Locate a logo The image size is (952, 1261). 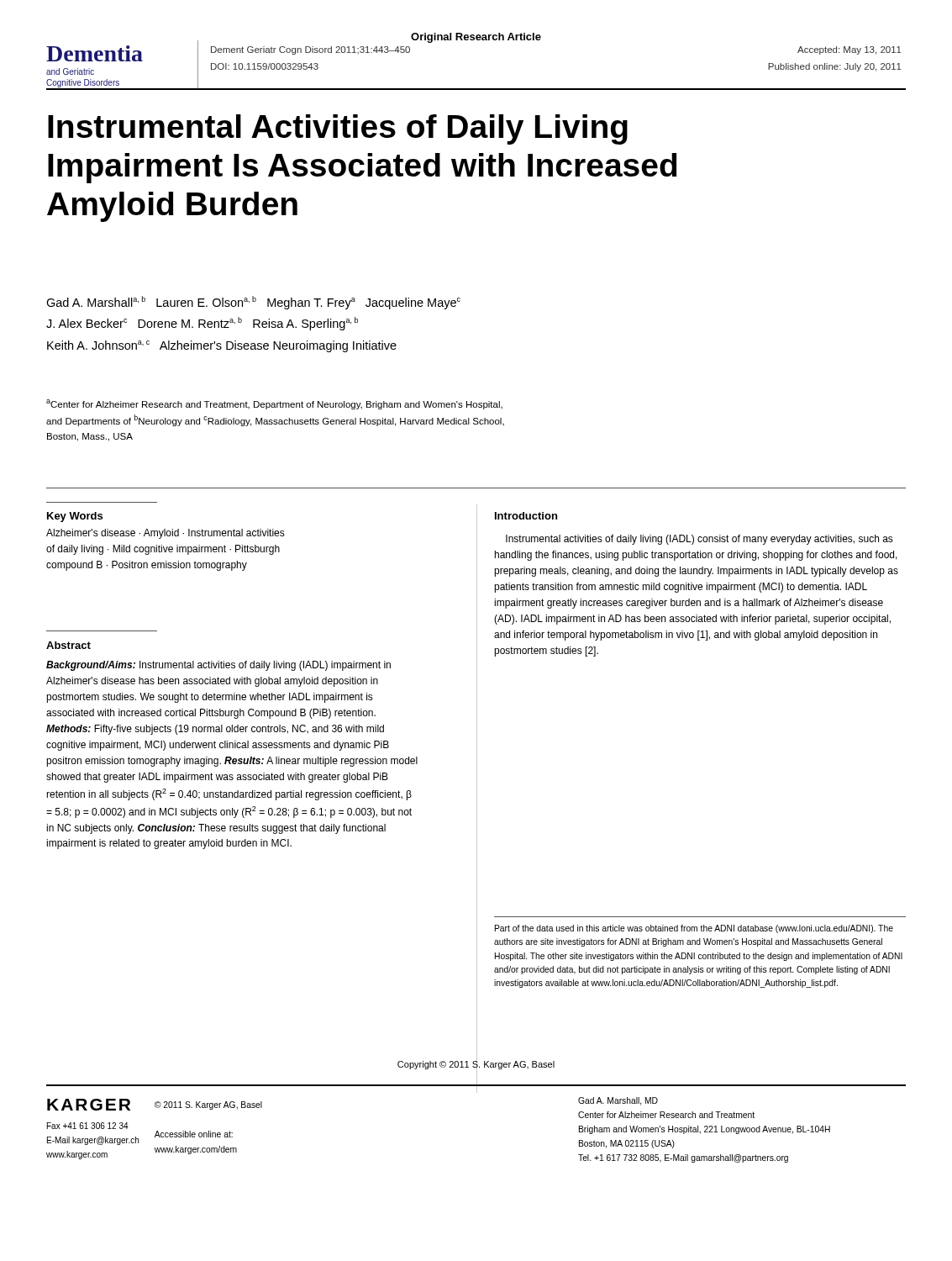coord(116,65)
